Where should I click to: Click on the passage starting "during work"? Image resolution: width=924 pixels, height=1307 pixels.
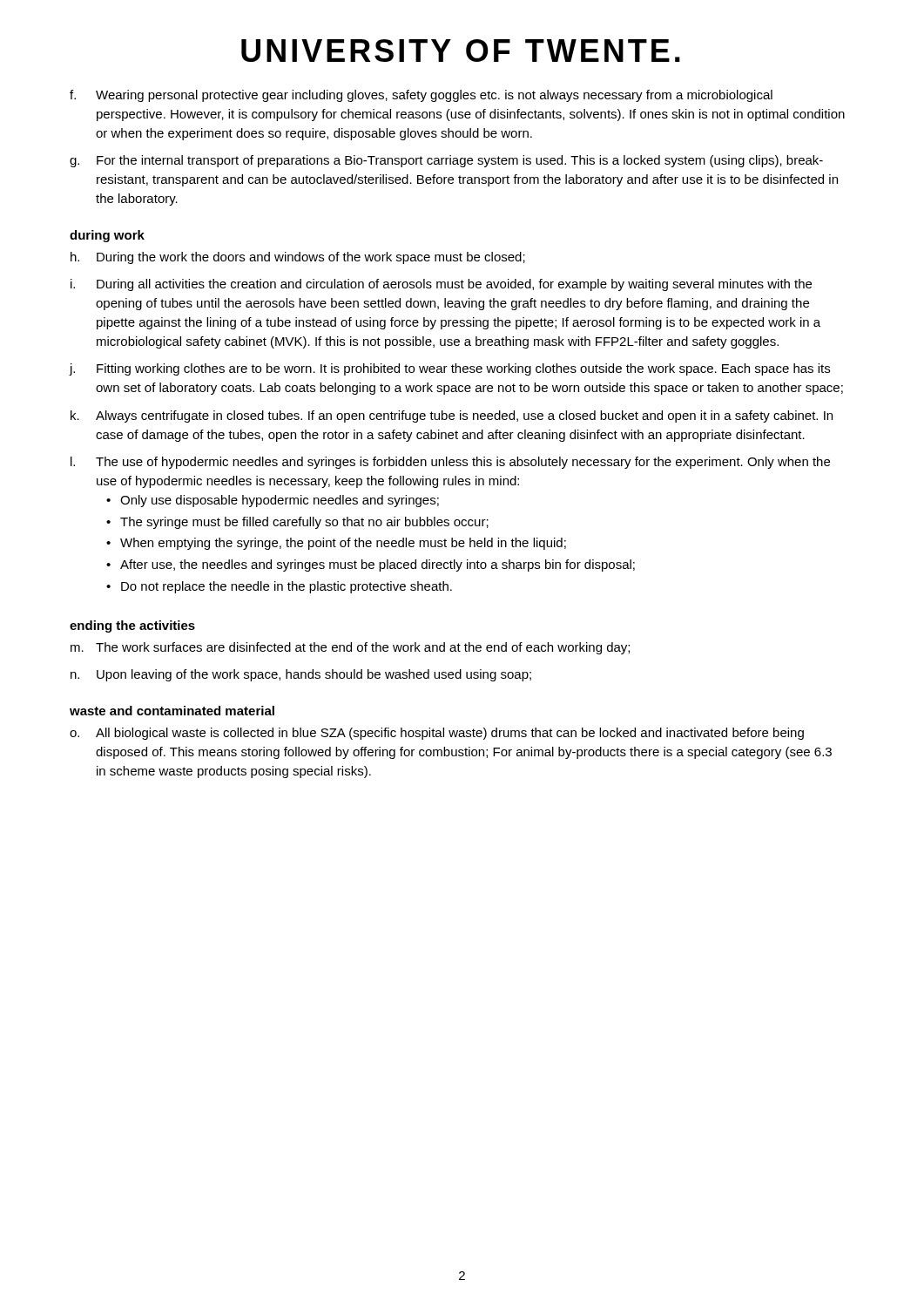click(107, 234)
